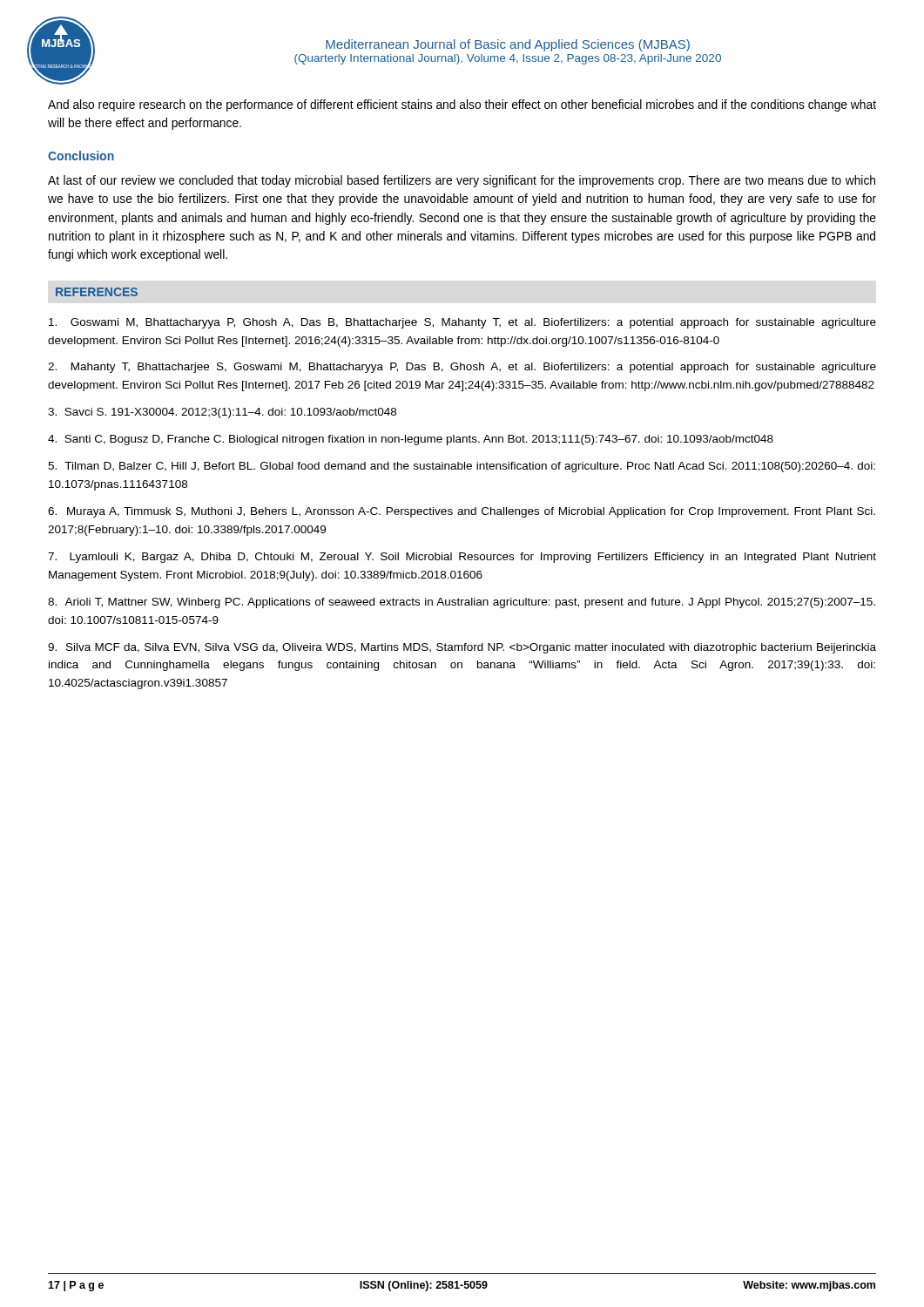
Task: Find "3. Savci S. 191-X30004. 2012;3(1):11–4. doi: 10.1093/aob/mct048" on this page
Action: pyautogui.click(x=222, y=412)
